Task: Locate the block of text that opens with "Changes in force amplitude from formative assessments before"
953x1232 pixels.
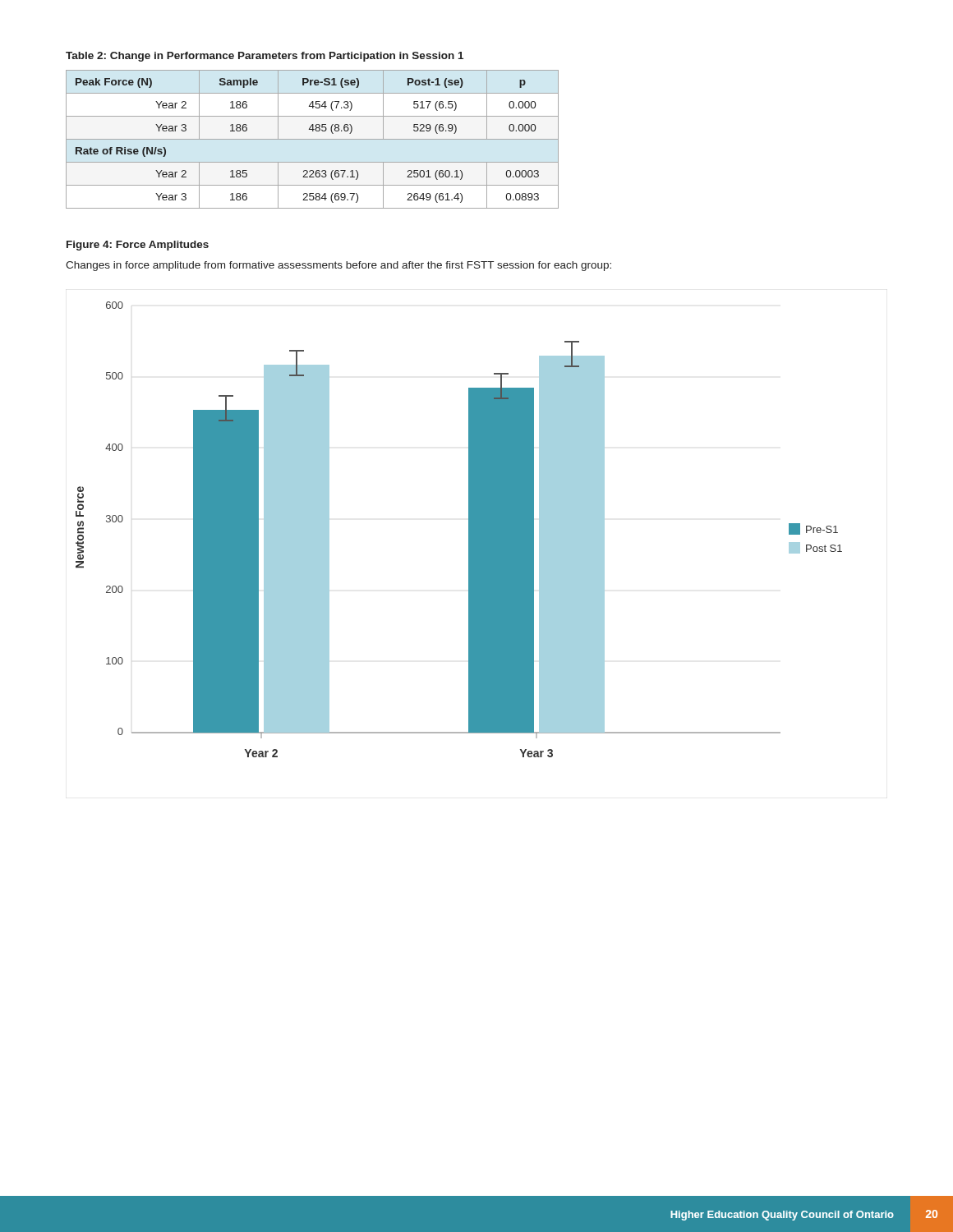Action: coord(339,265)
